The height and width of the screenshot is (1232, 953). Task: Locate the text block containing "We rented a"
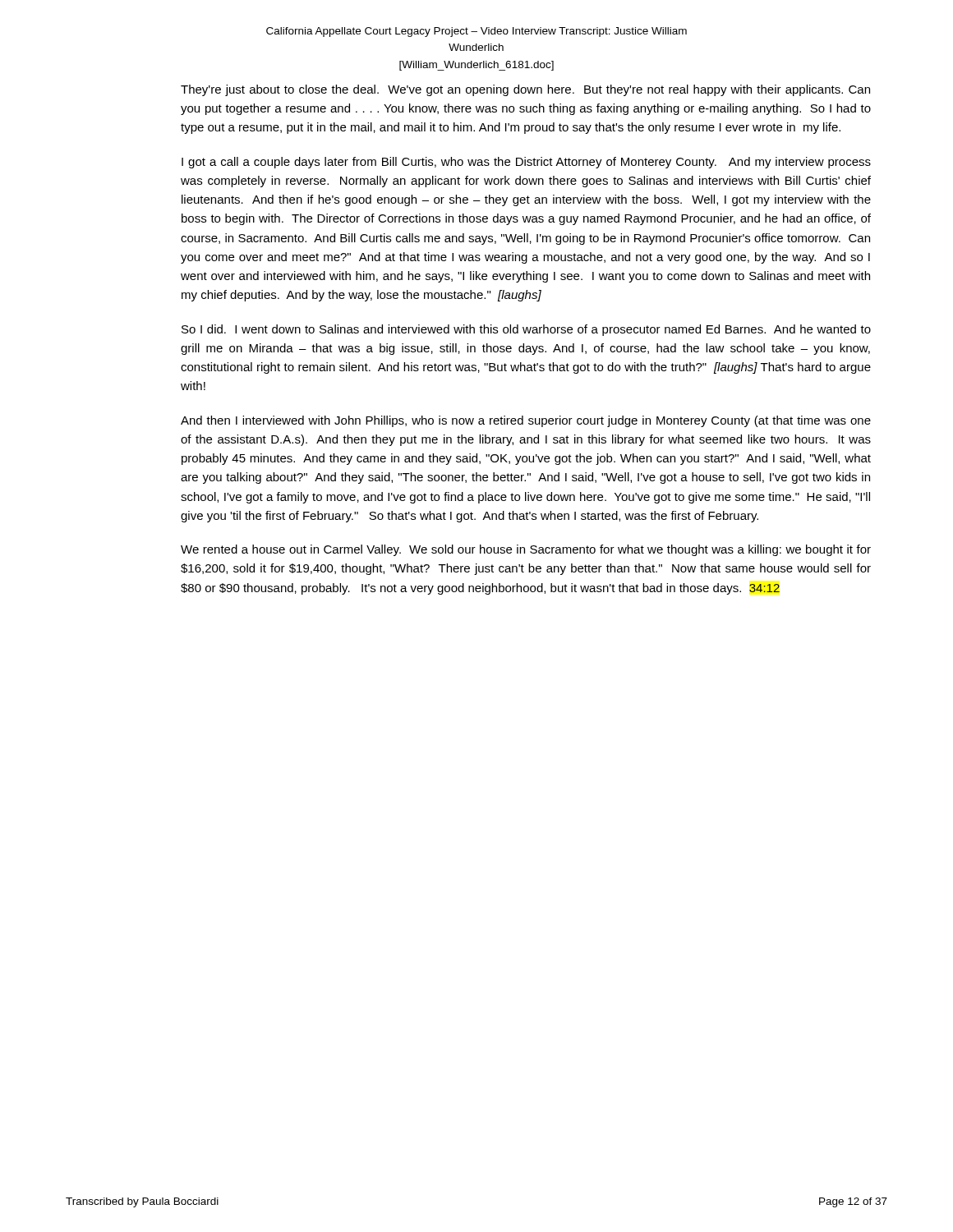tap(526, 568)
